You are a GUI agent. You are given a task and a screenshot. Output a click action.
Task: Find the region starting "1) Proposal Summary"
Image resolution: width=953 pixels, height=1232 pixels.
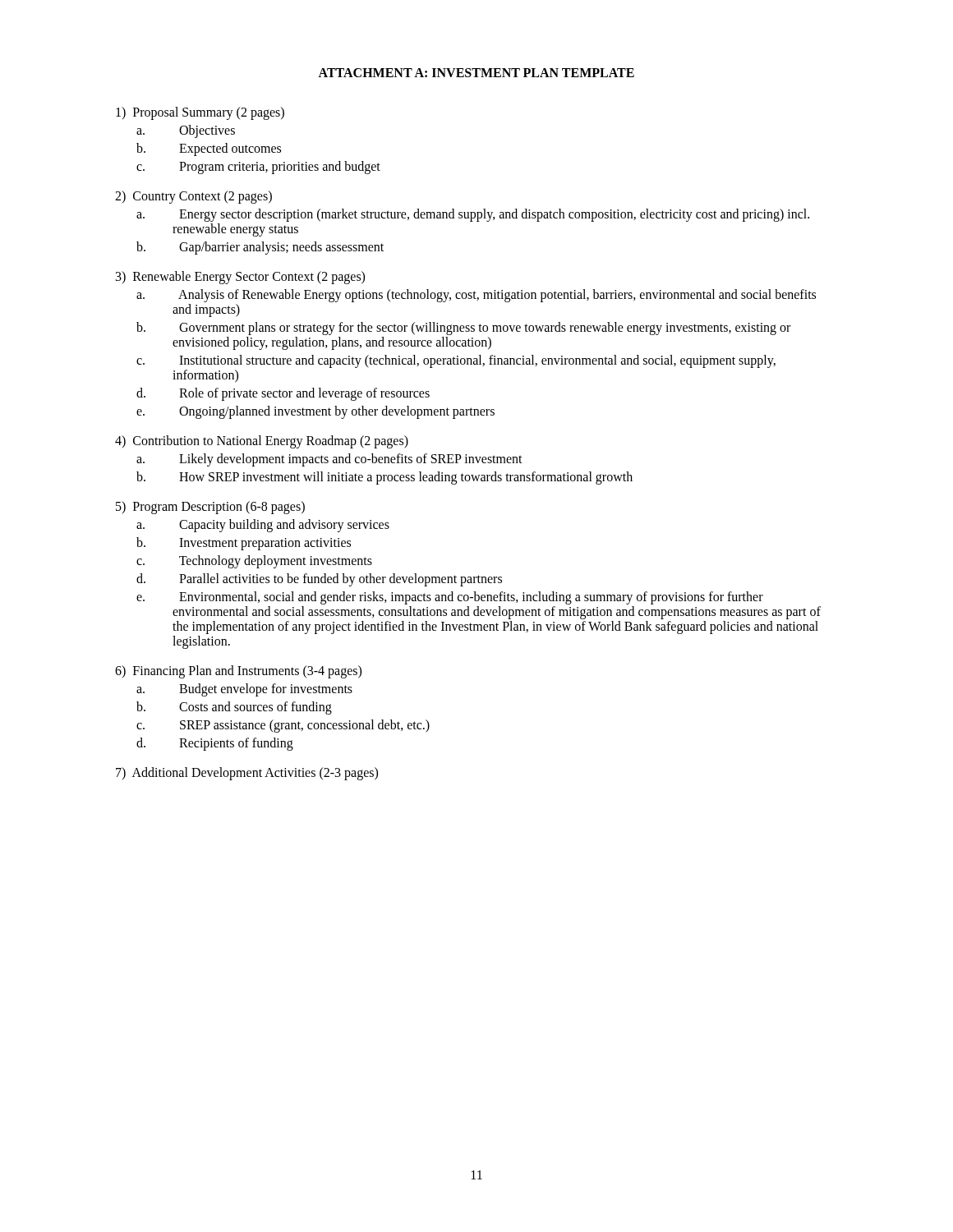[200, 113]
